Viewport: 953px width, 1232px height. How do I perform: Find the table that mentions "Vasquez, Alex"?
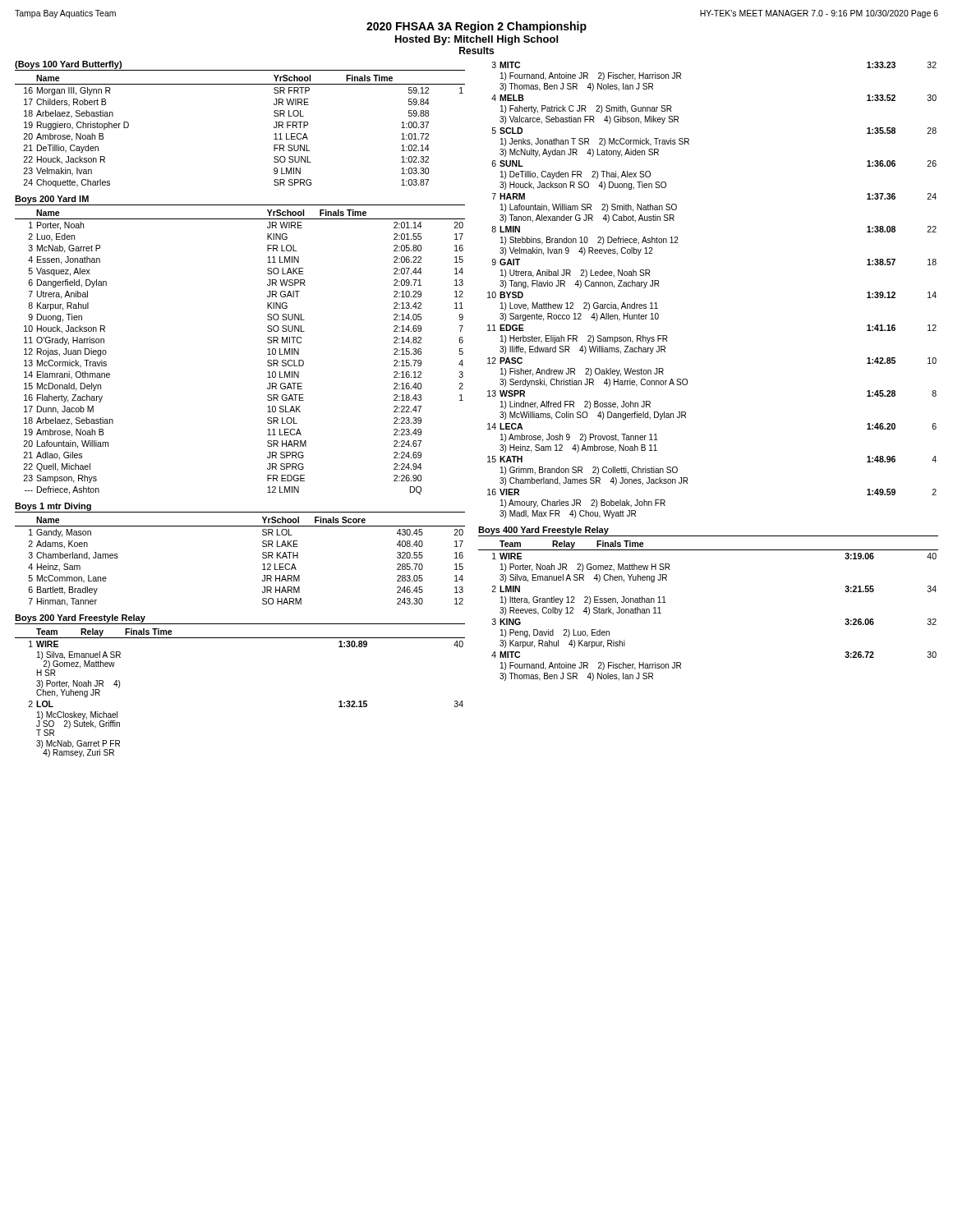click(240, 351)
